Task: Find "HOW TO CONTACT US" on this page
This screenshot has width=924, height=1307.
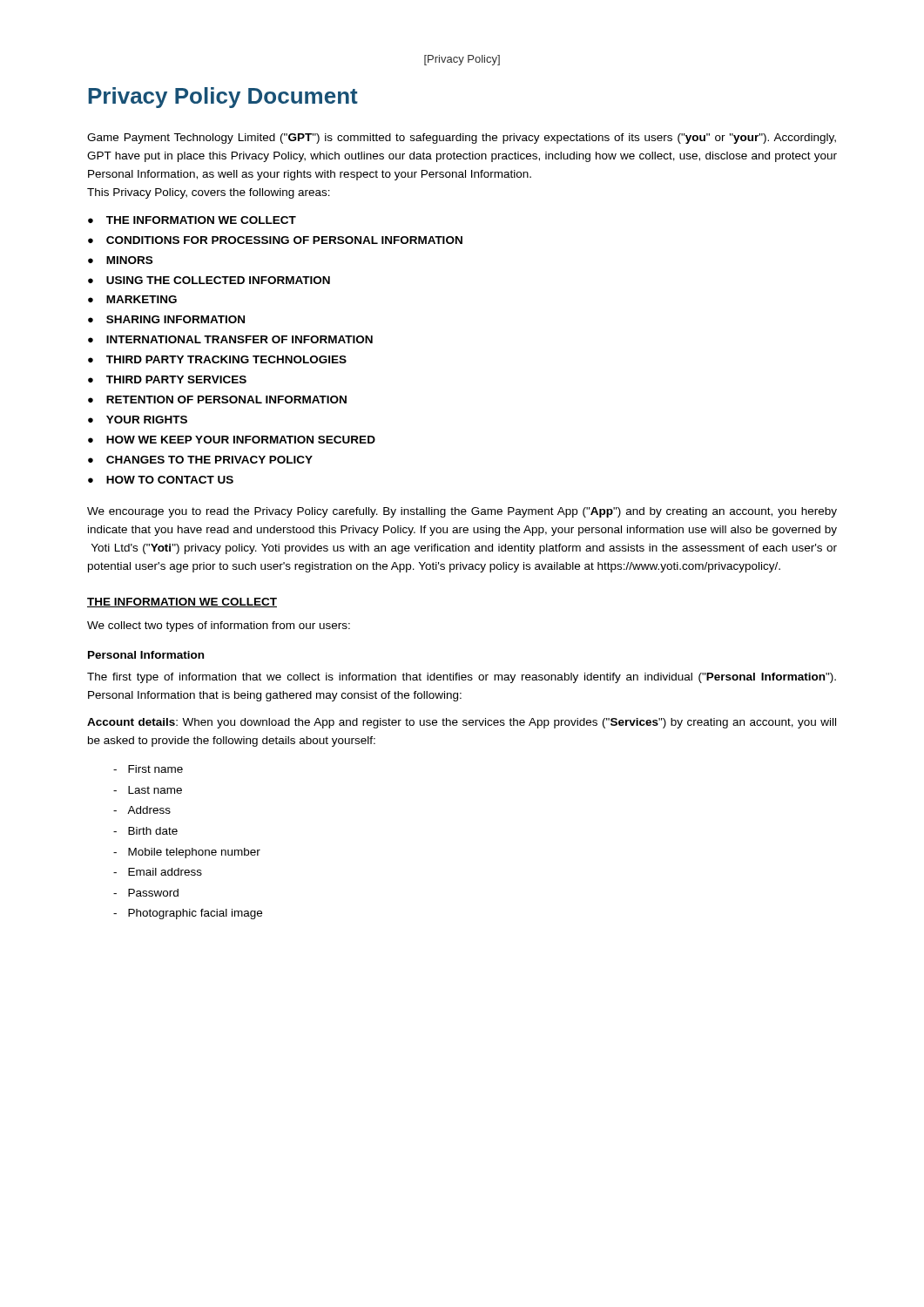Action: (170, 480)
